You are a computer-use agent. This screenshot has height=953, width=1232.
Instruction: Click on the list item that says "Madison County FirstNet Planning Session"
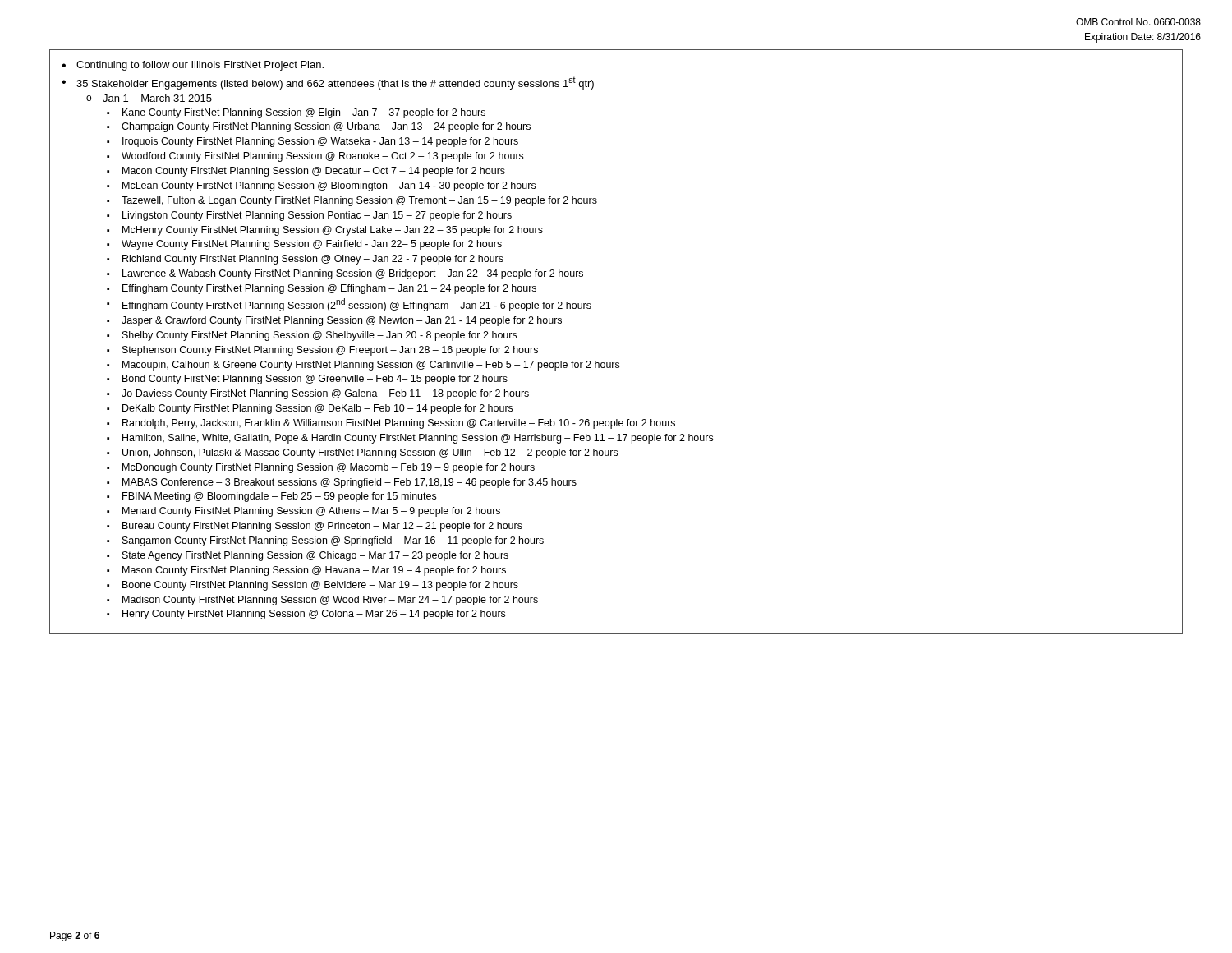[330, 599]
